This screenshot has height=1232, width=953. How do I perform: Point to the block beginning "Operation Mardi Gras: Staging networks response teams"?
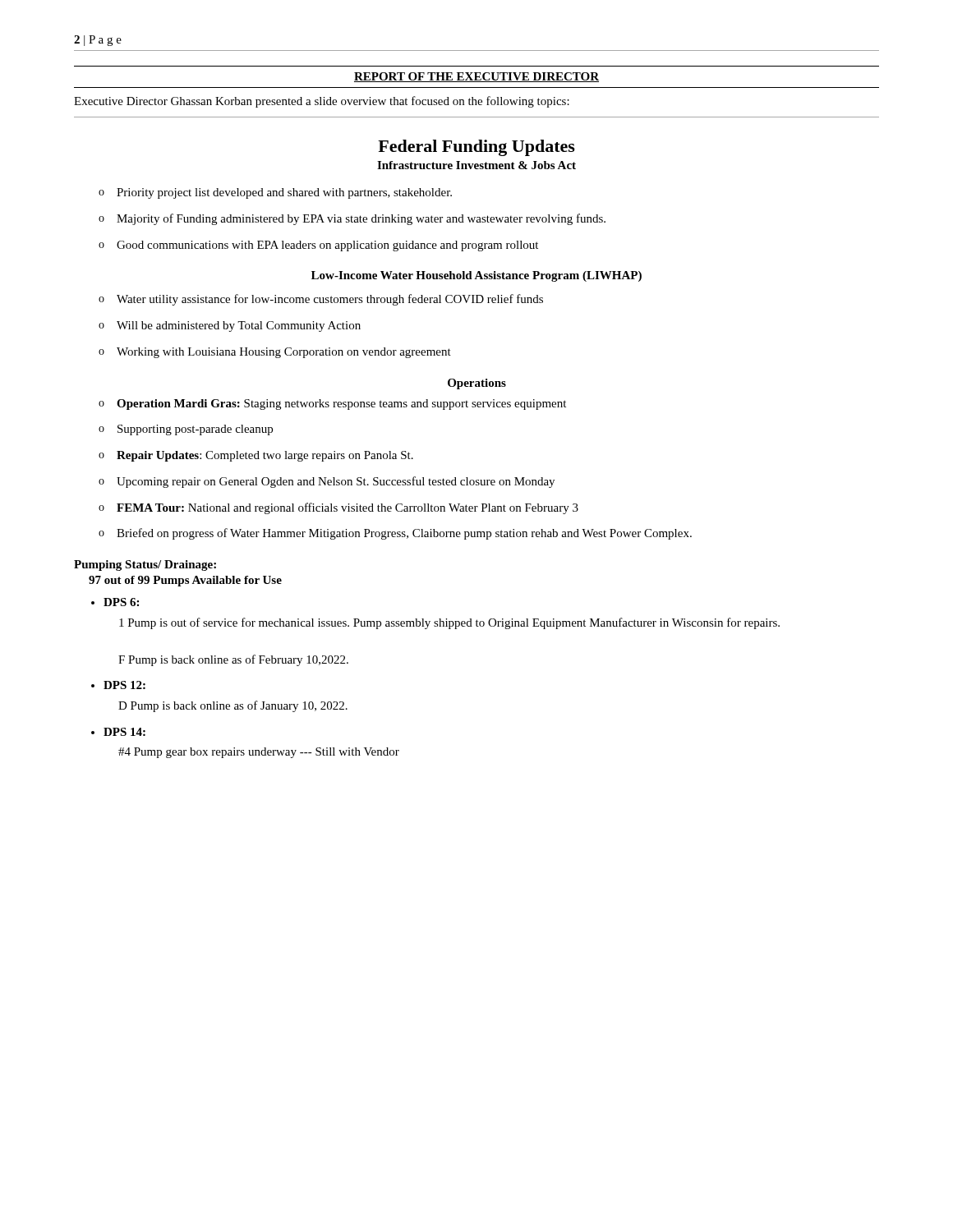coord(476,404)
